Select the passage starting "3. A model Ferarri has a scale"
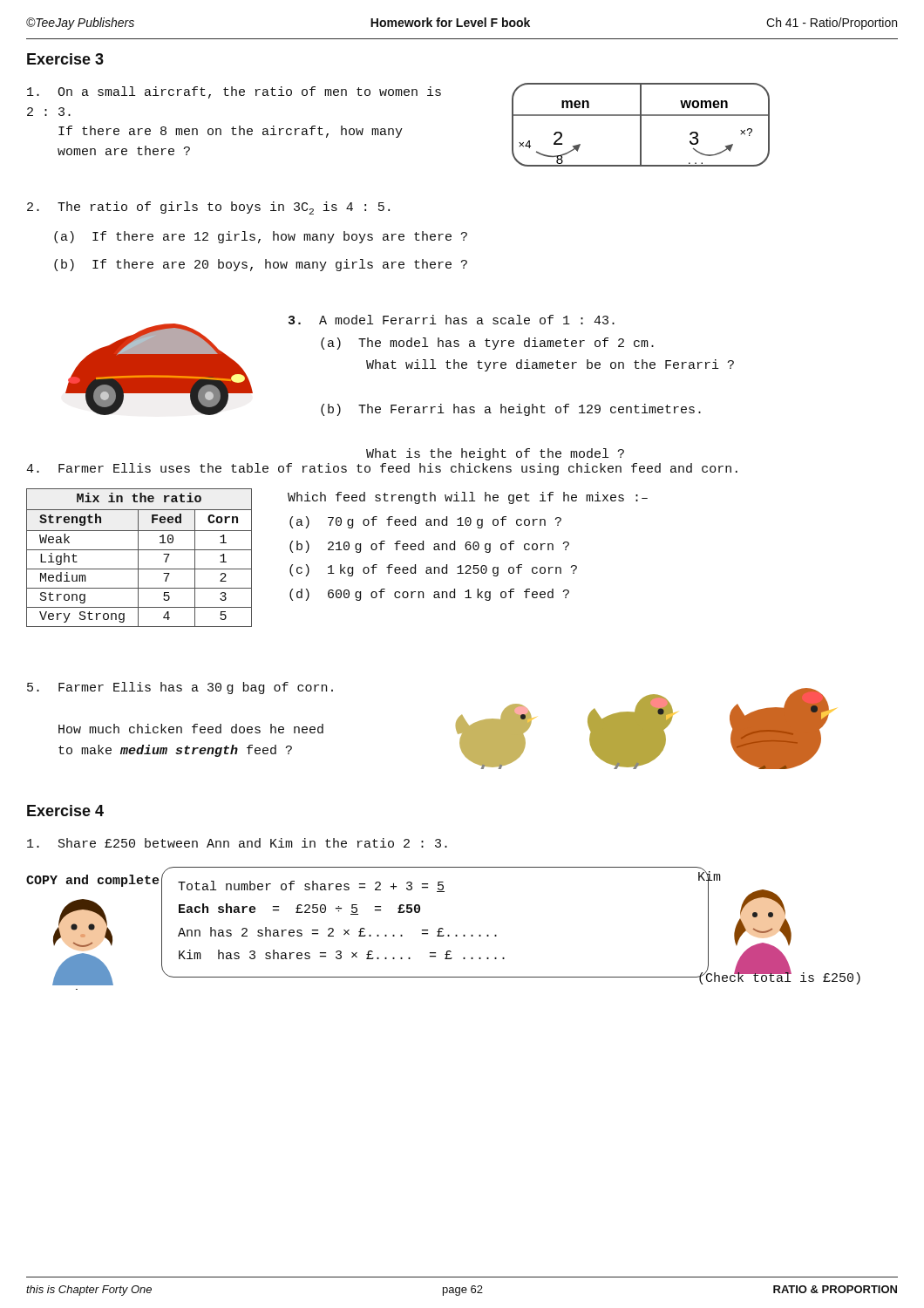Viewport: 924px width, 1308px height. click(x=452, y=320)
